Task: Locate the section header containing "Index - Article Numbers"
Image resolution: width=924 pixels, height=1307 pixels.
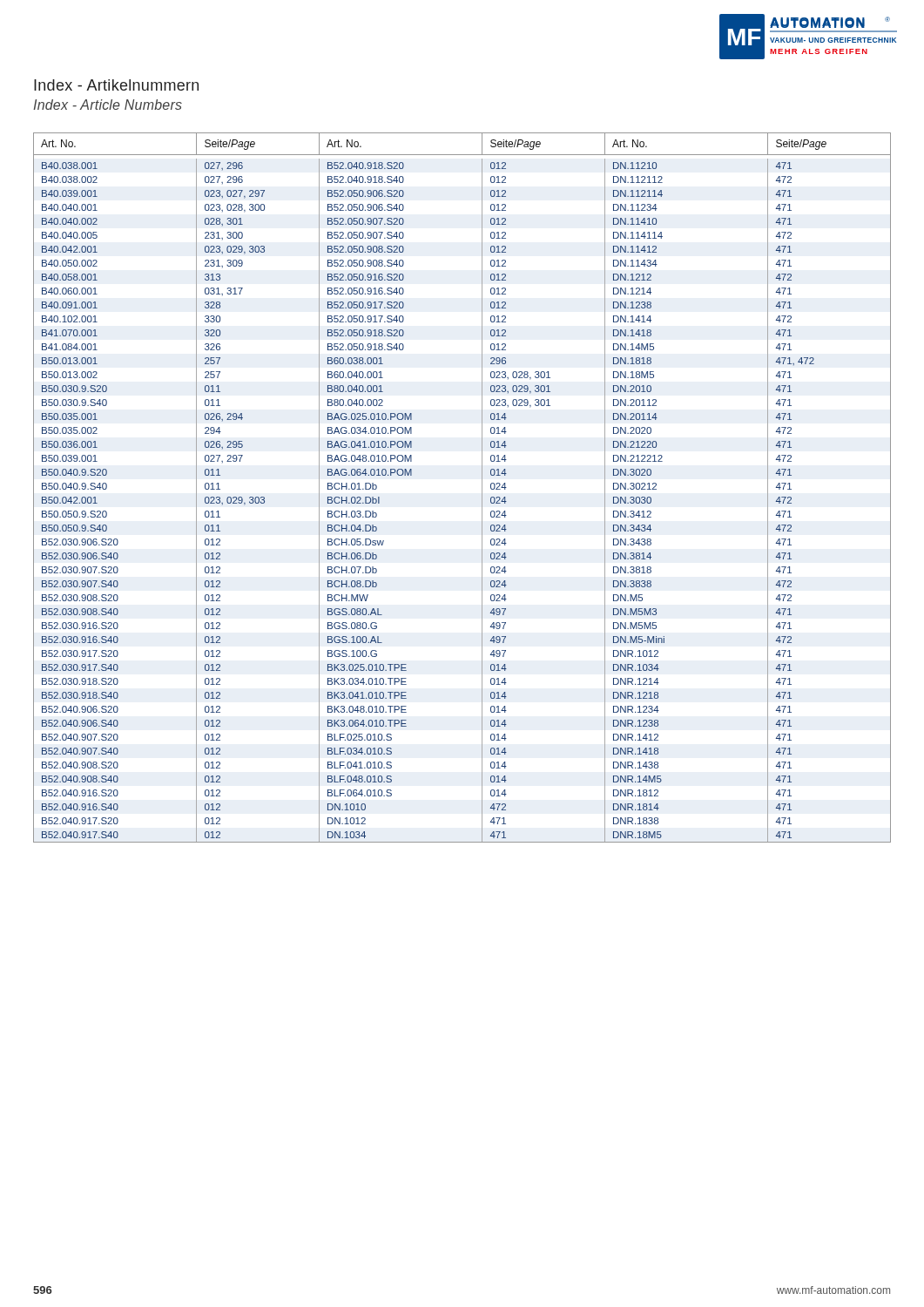Action: click(108, 105)
